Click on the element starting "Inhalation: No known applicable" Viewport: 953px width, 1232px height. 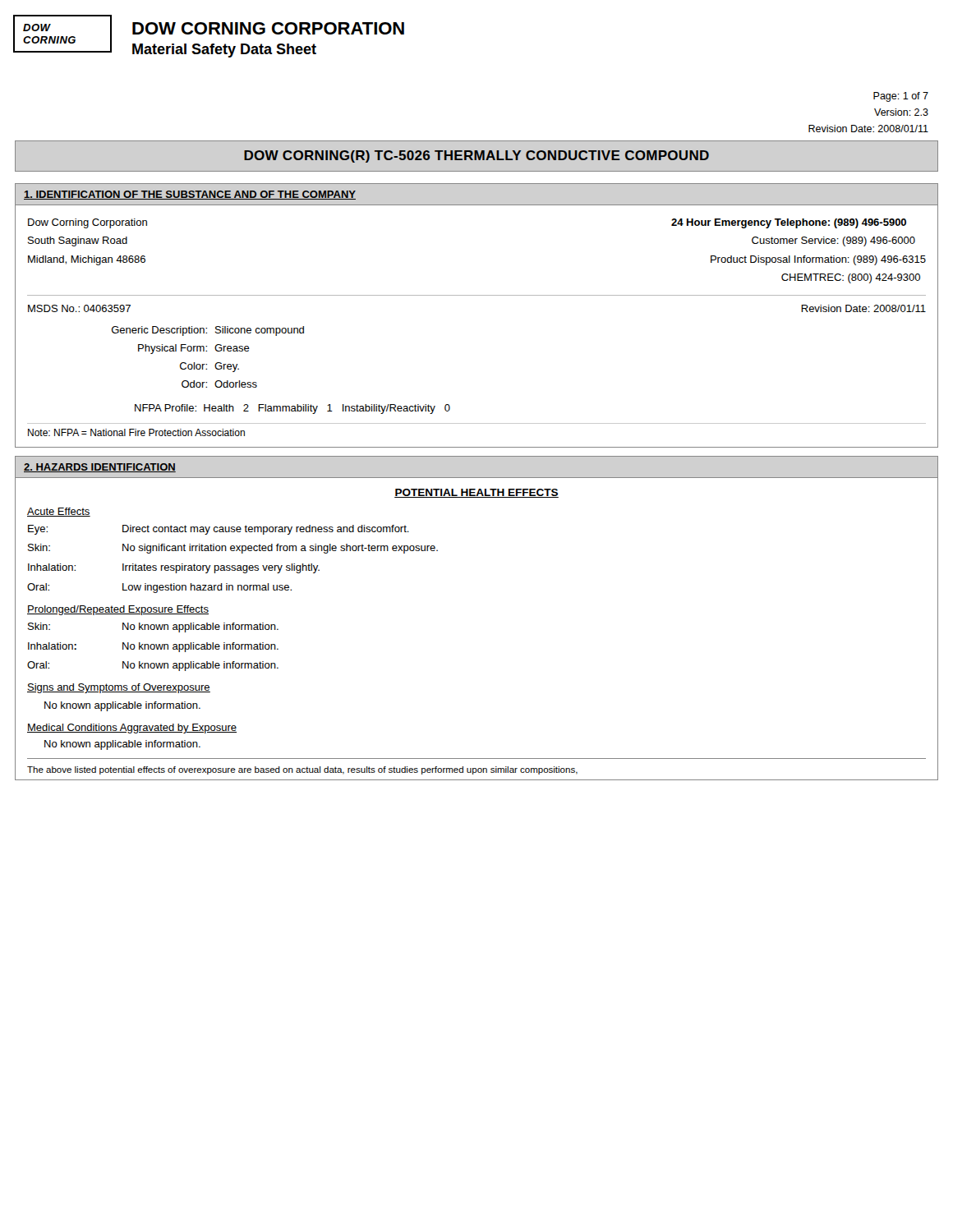point(153,647)
